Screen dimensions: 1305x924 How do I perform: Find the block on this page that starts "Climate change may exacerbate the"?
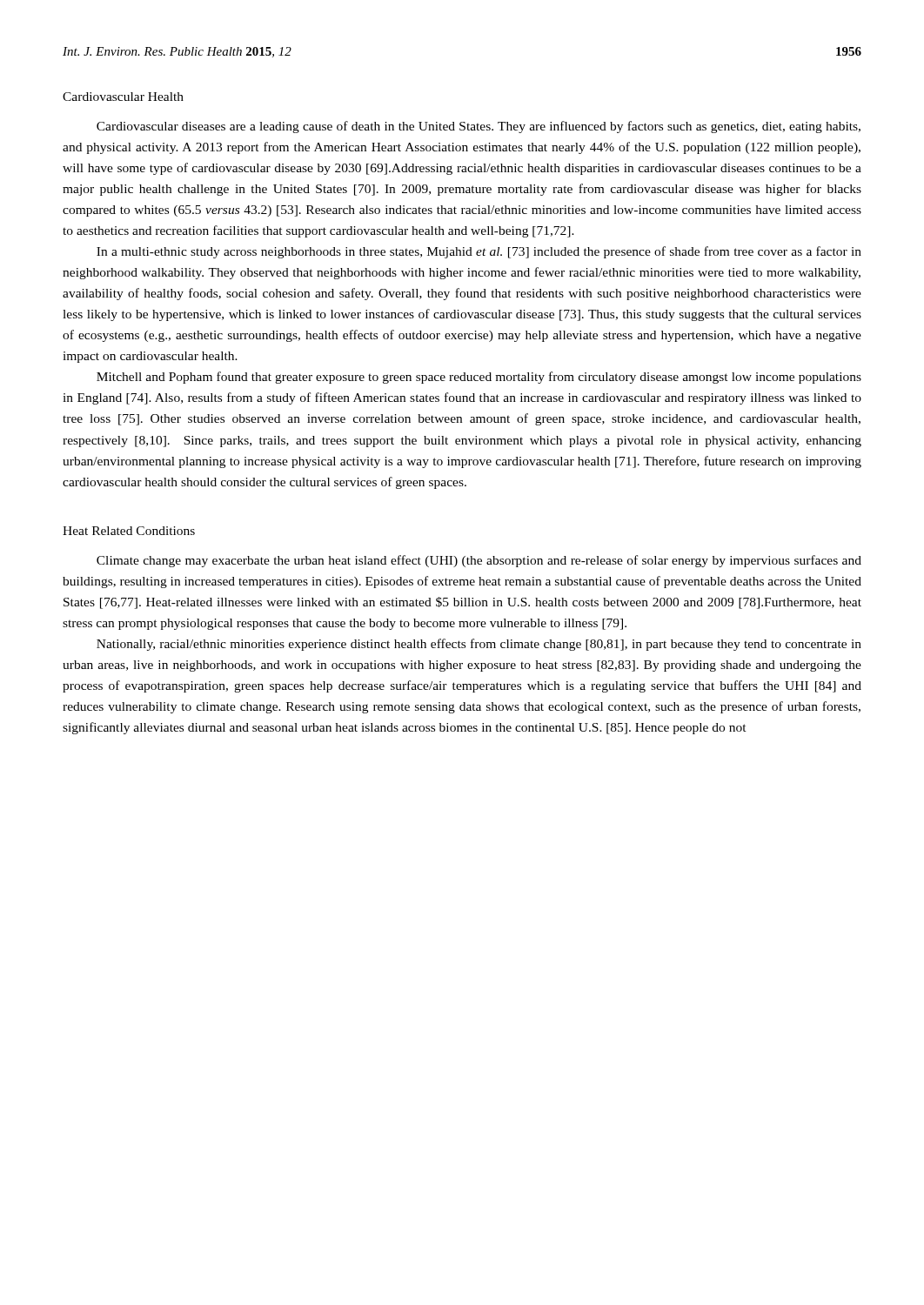462,643
